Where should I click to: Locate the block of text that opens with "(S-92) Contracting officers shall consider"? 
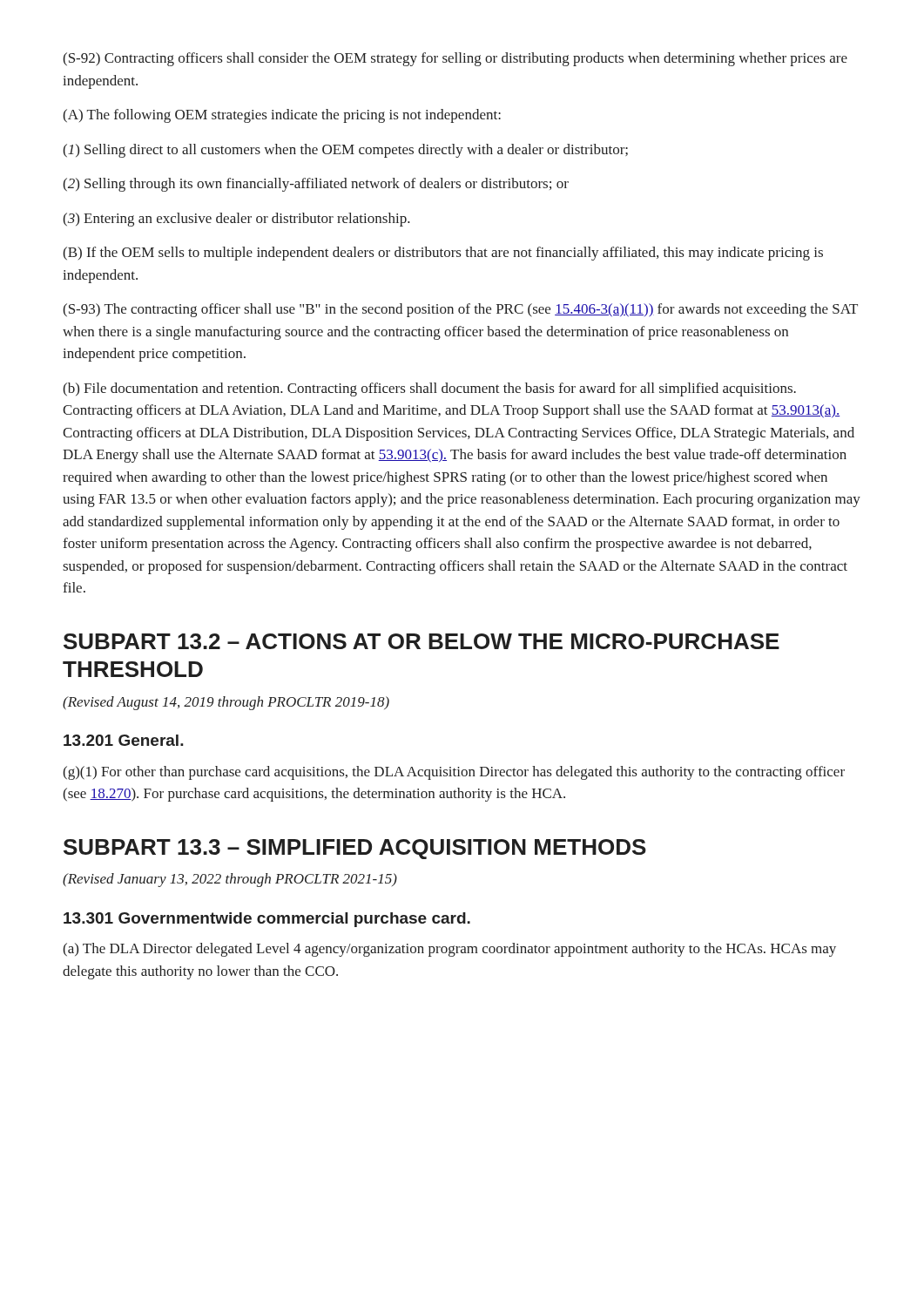[x=455, y=69]
